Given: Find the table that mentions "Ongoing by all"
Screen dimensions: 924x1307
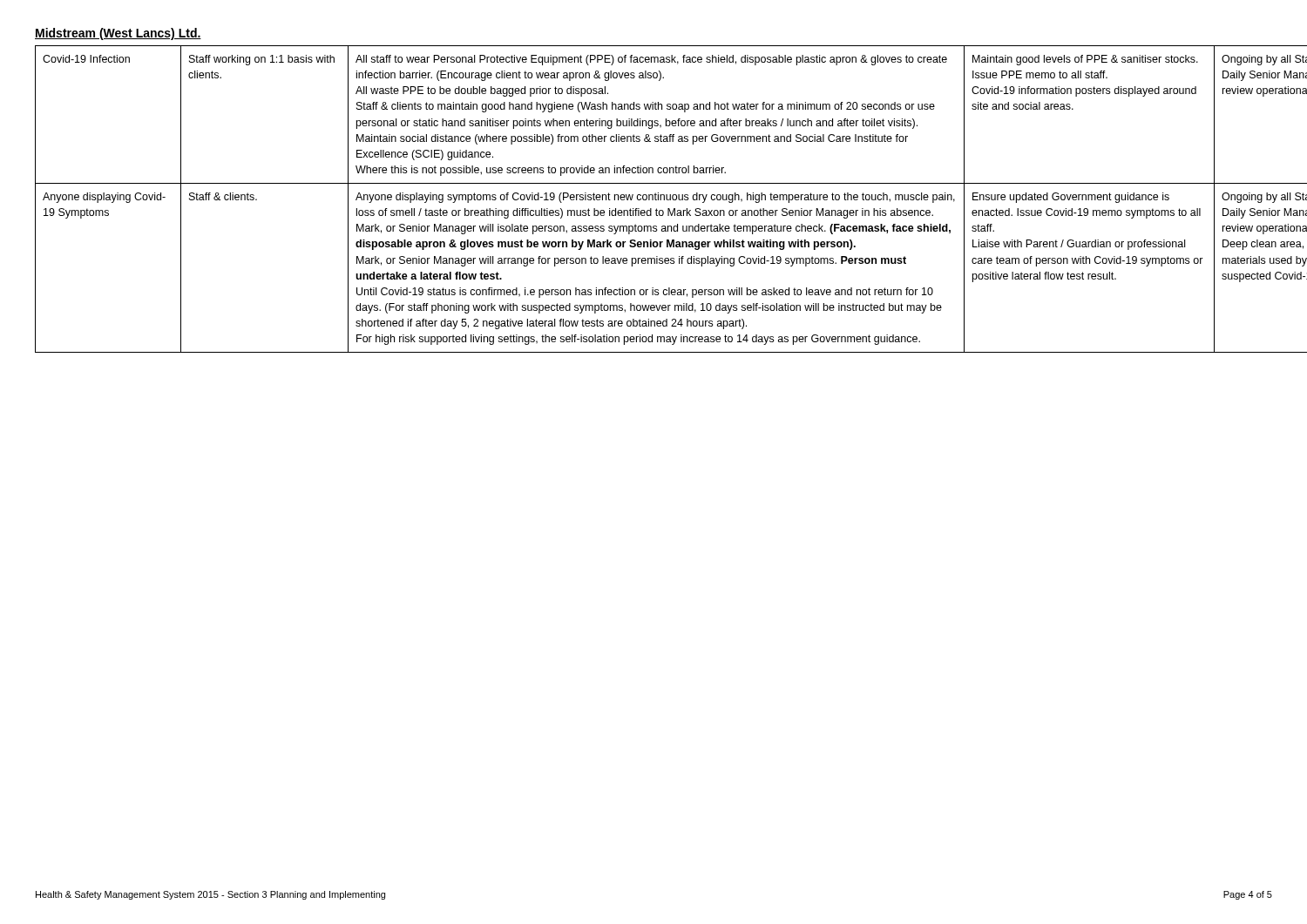Looking at the screenshot, I should 654,199.
